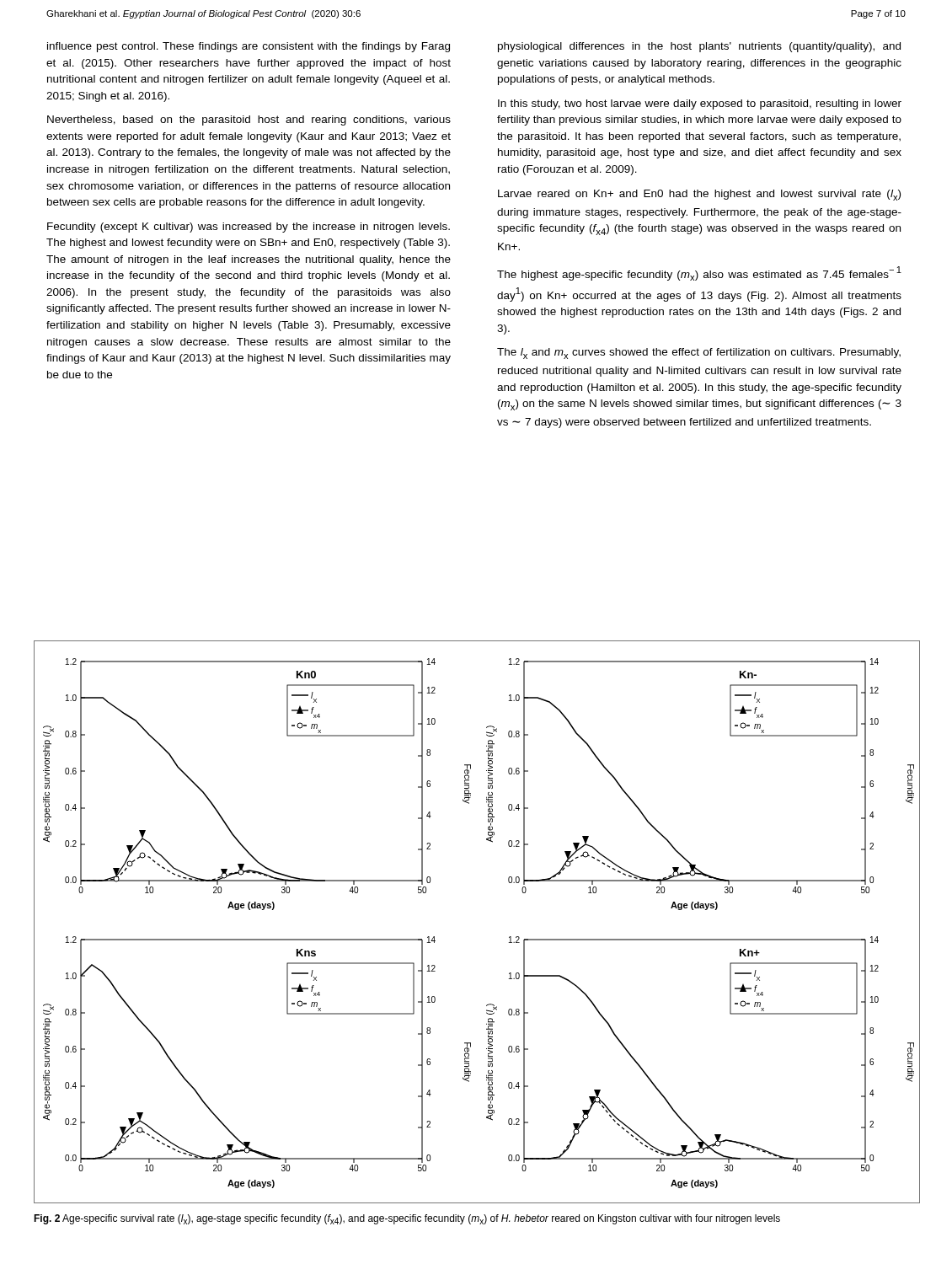Click on the text block containing "influence pest control. These"

pyautogui.click(x=249, y=71)
